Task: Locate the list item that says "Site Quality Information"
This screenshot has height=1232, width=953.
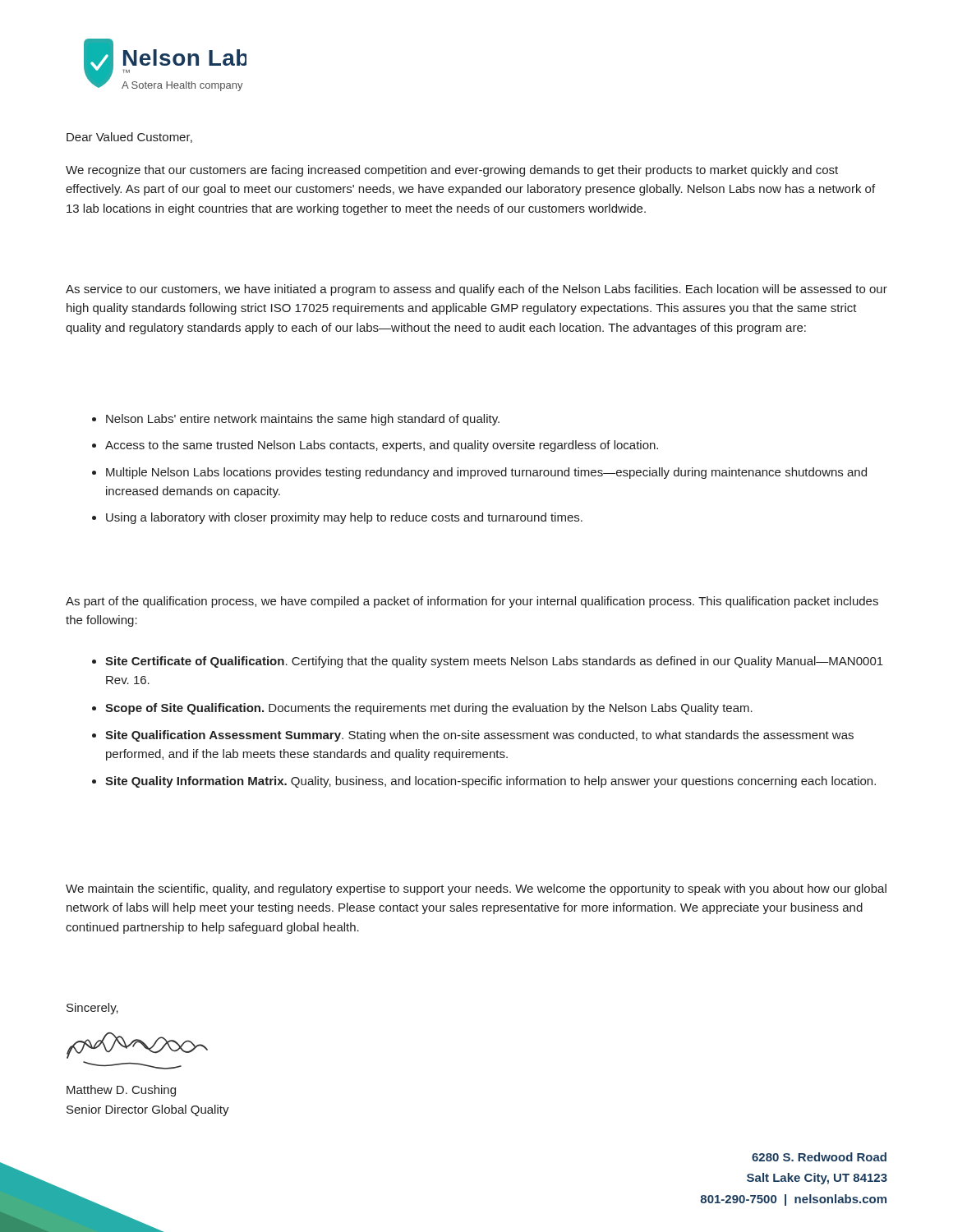Action: pos(491,781)
